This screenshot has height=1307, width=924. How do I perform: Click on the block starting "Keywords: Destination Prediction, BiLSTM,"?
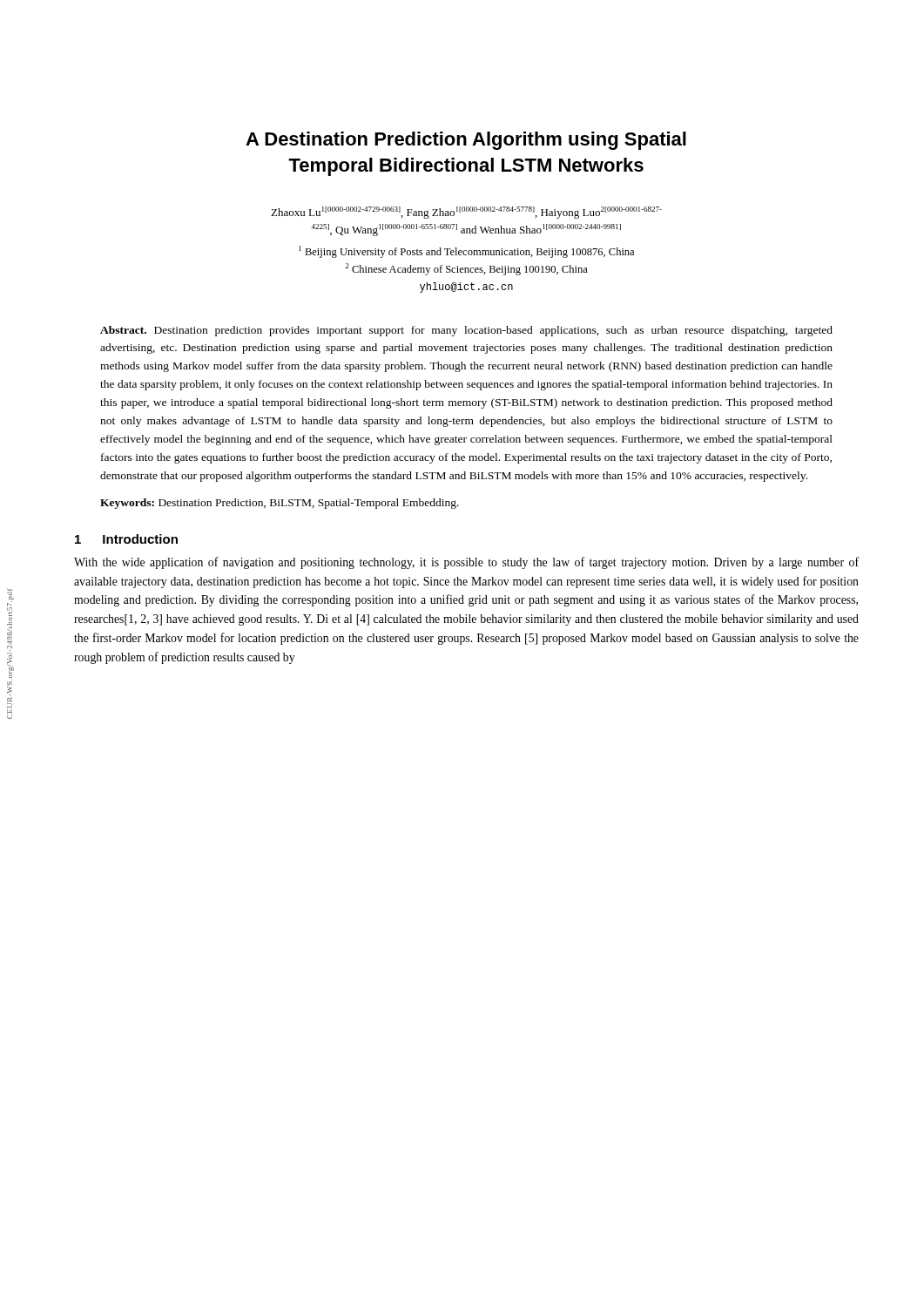coord(280,502)
